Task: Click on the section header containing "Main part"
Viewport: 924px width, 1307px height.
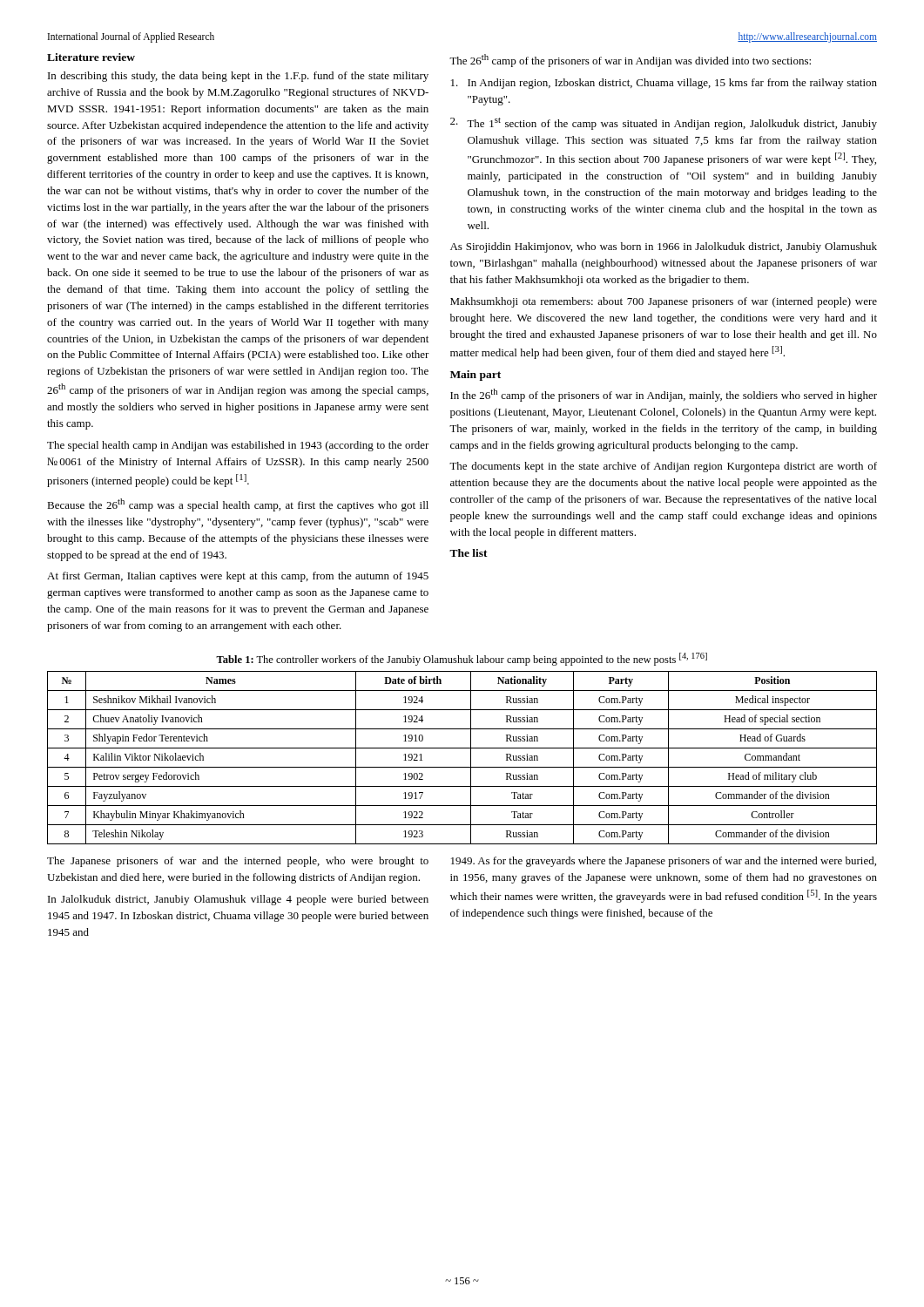Action: (475, 374)
